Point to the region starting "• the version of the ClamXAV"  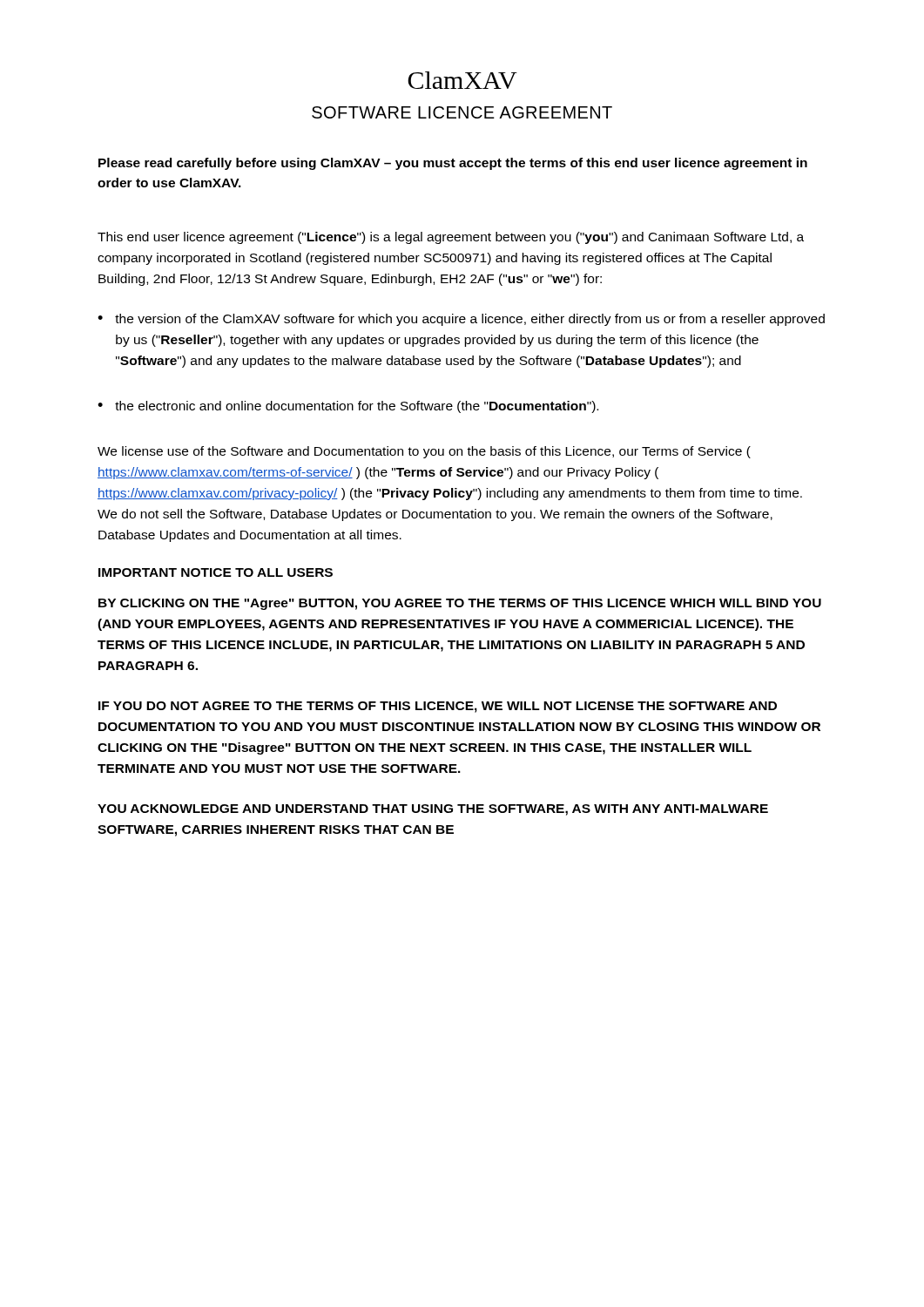coord(462,339)
